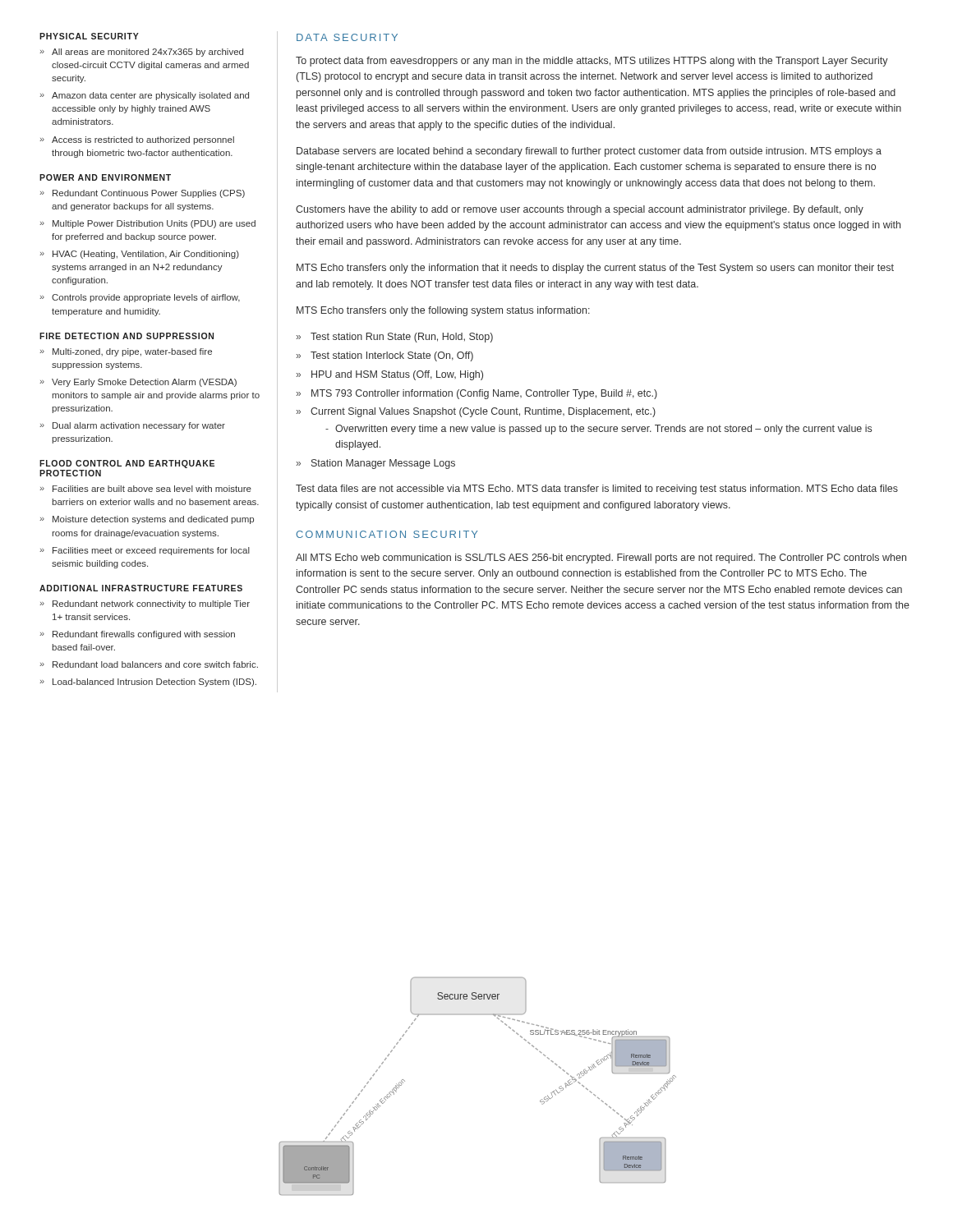This screenshot has width=953, height=1232.
Task: Locate the text block starting "Redundant load balancers and core switch fabric."
Action: click(x=155, y=665)
